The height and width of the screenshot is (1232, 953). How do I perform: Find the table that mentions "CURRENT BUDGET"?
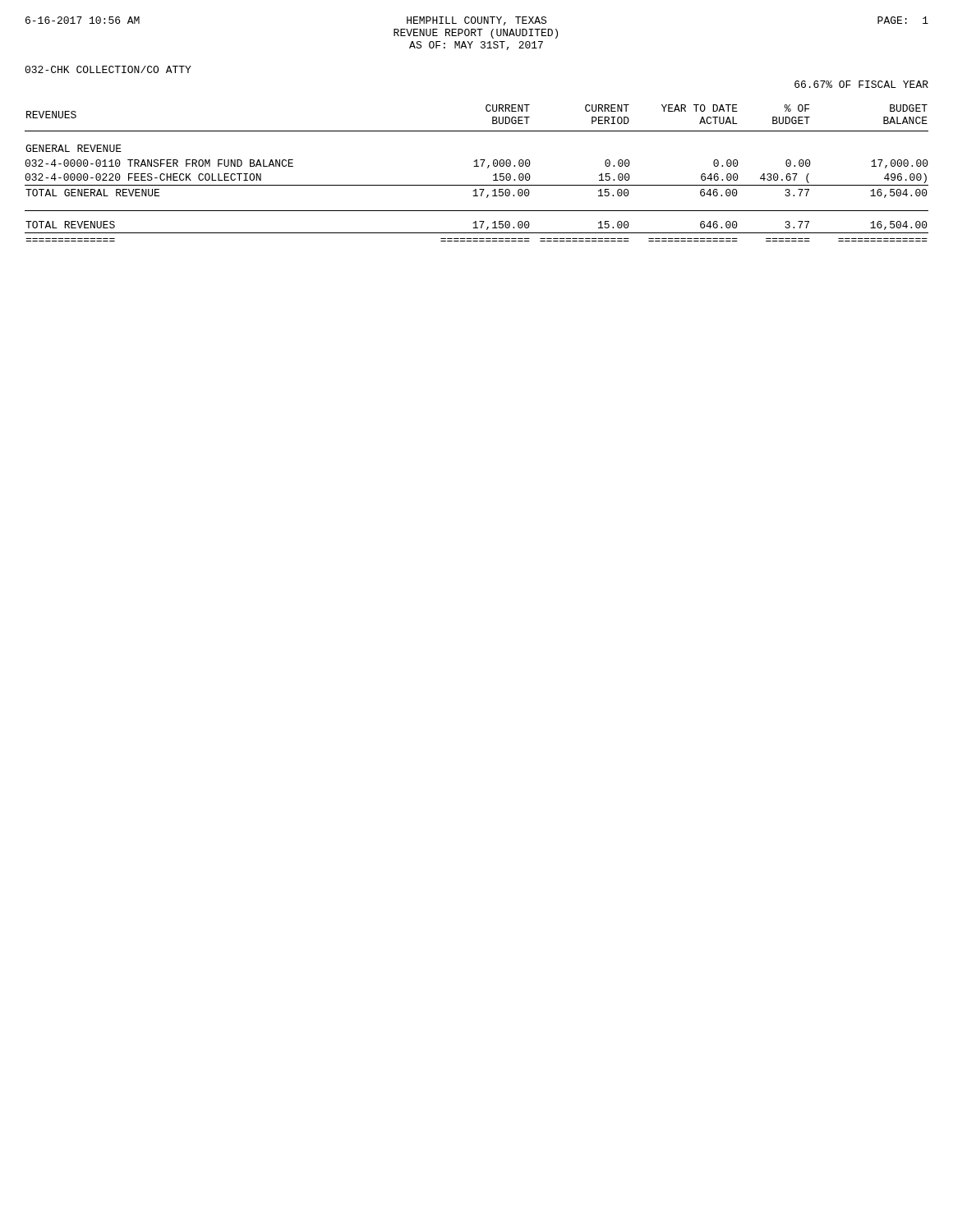476,174
